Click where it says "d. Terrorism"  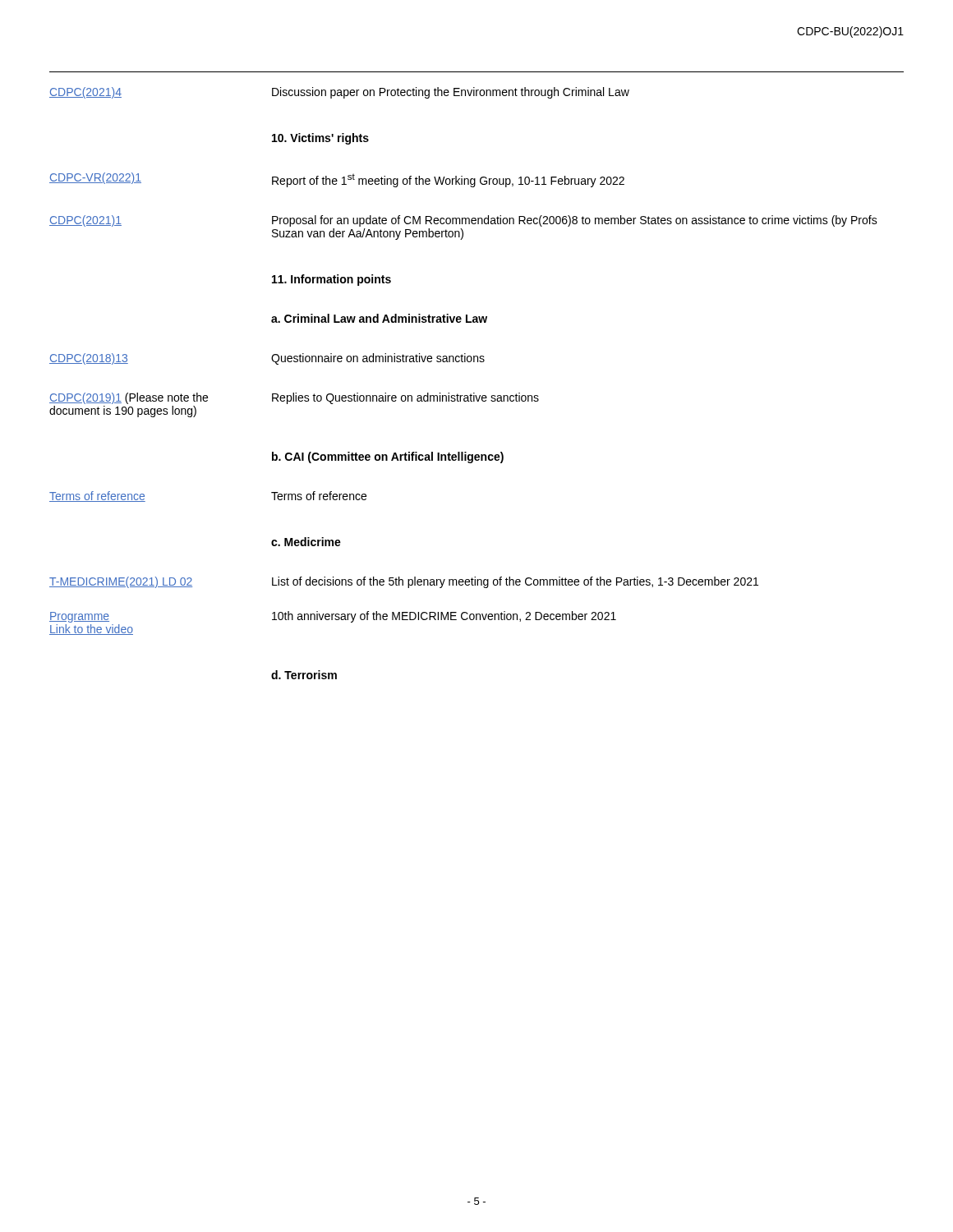click(x=304, y=675)
